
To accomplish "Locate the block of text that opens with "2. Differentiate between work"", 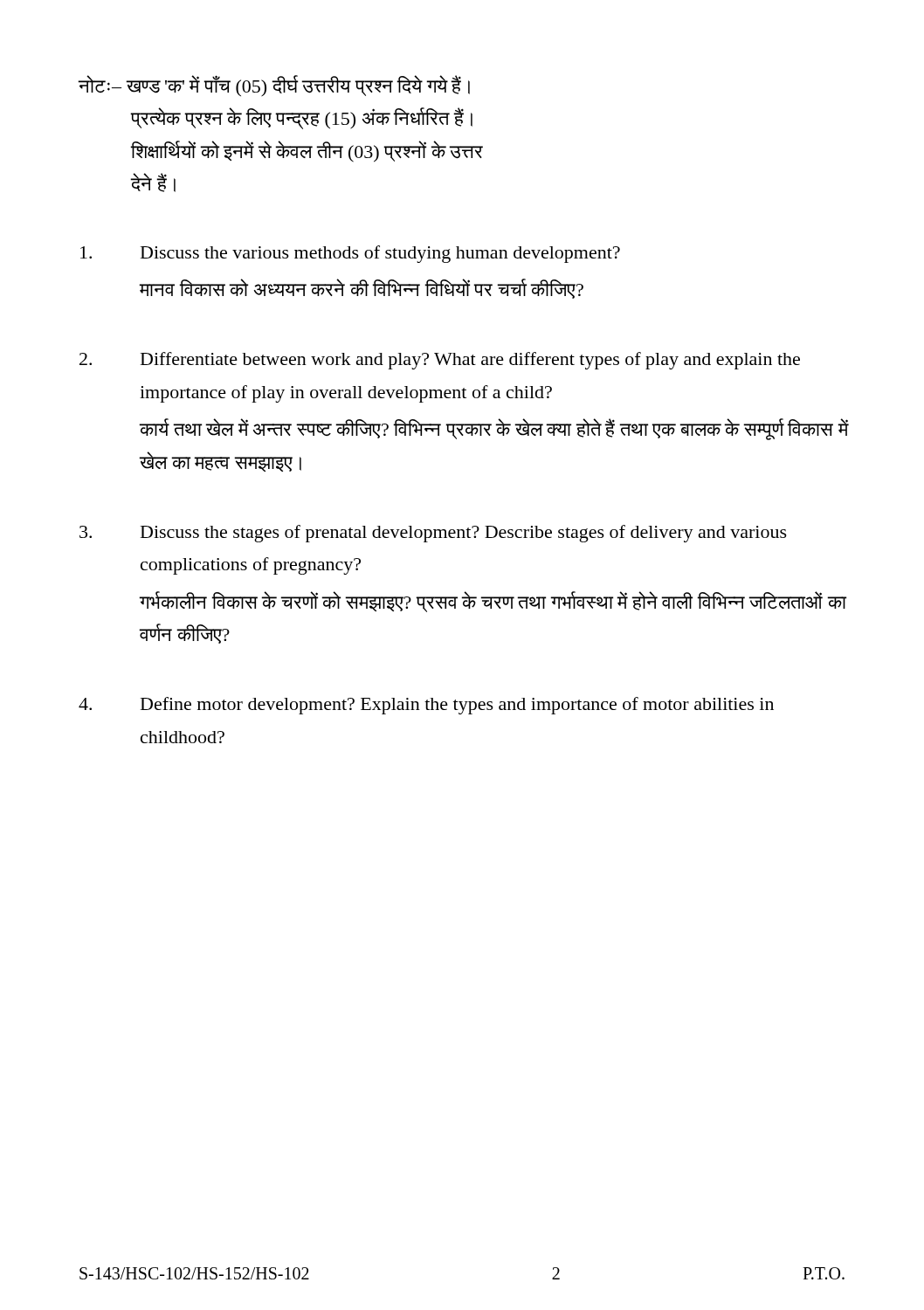I will (x=466, y=413).
